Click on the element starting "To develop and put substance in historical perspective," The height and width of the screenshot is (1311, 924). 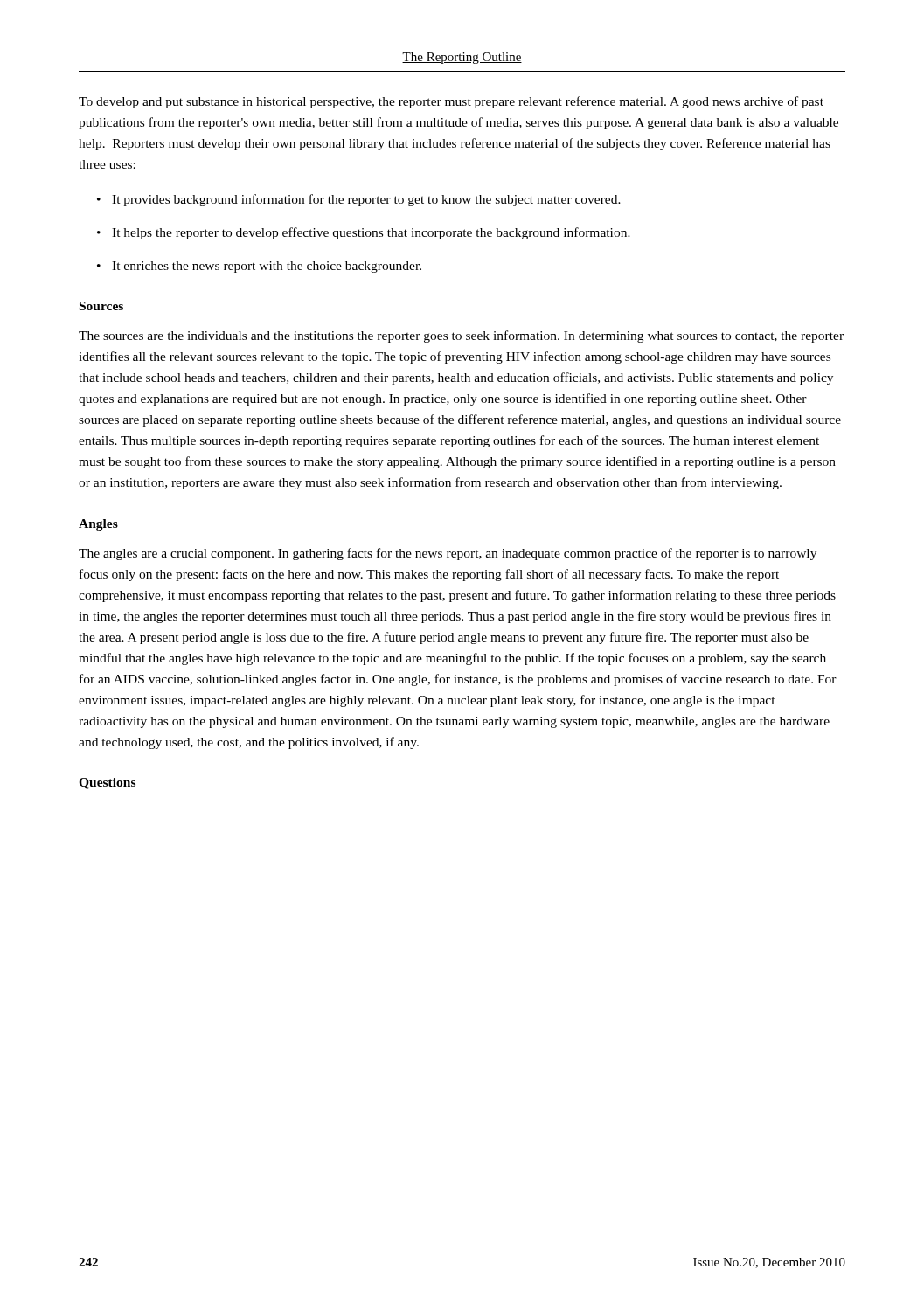pos(459,133)
